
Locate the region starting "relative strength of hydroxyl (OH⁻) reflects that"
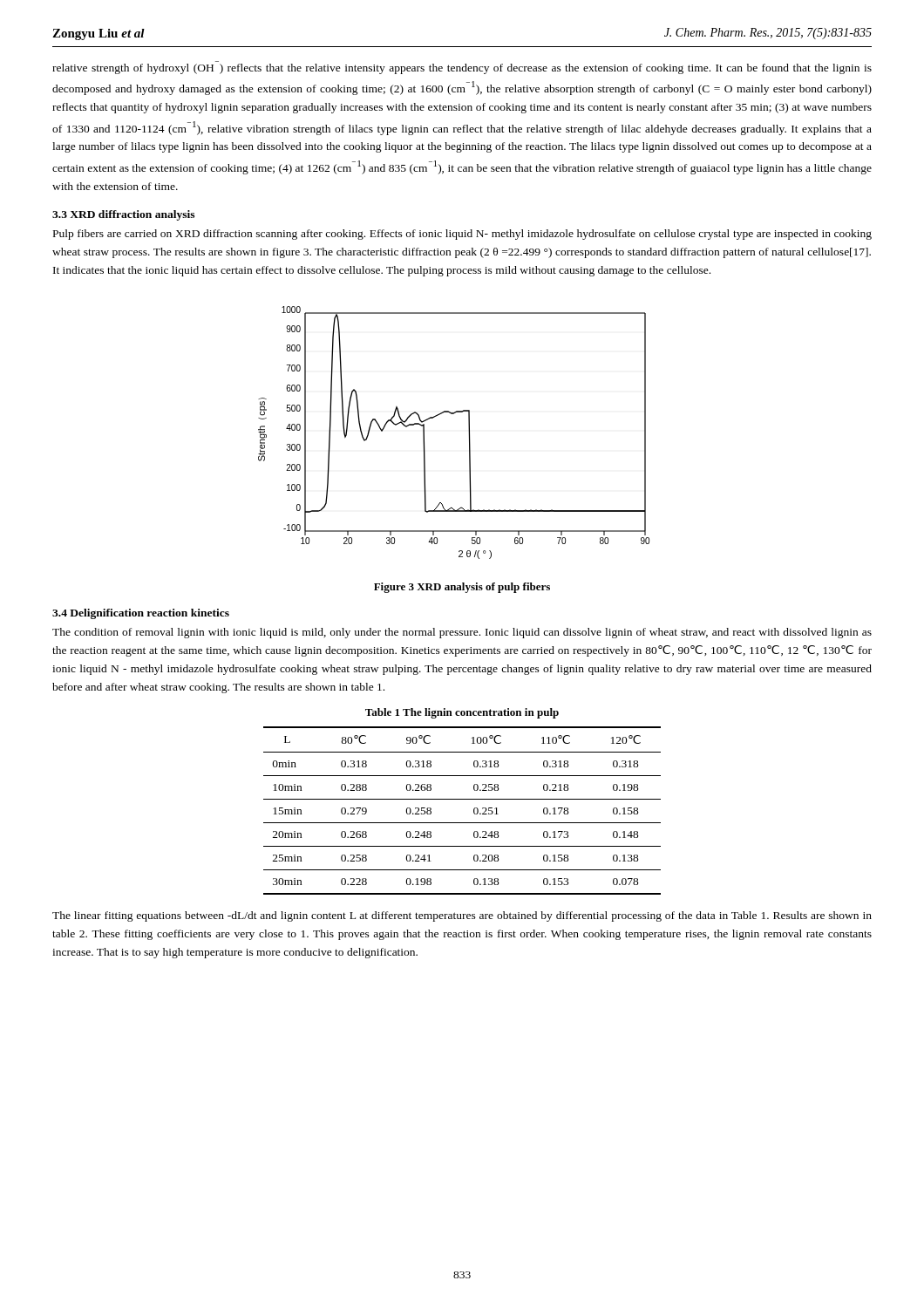coord(462,125)
